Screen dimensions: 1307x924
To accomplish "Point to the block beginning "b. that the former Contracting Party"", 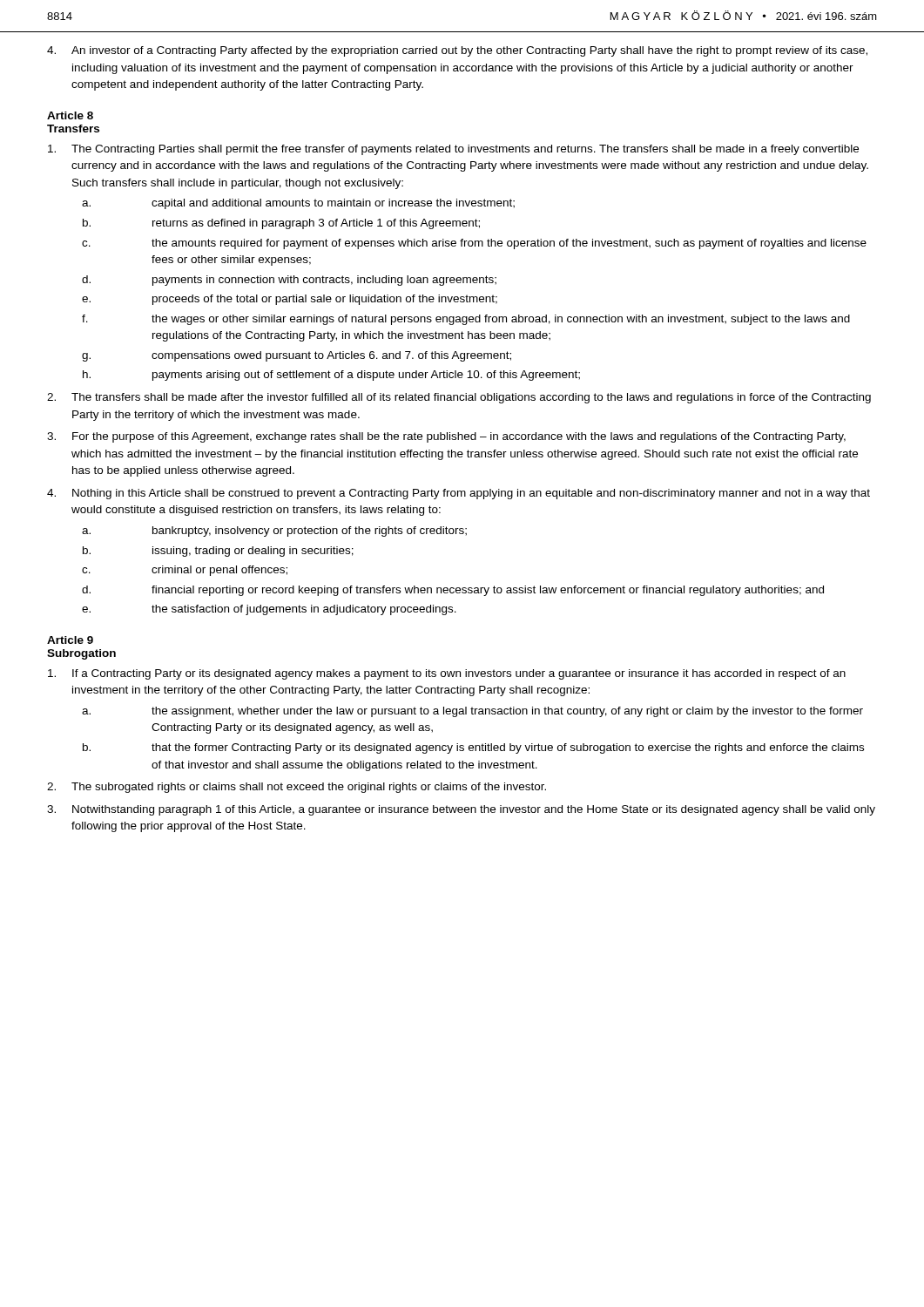I will coord(462,756).
